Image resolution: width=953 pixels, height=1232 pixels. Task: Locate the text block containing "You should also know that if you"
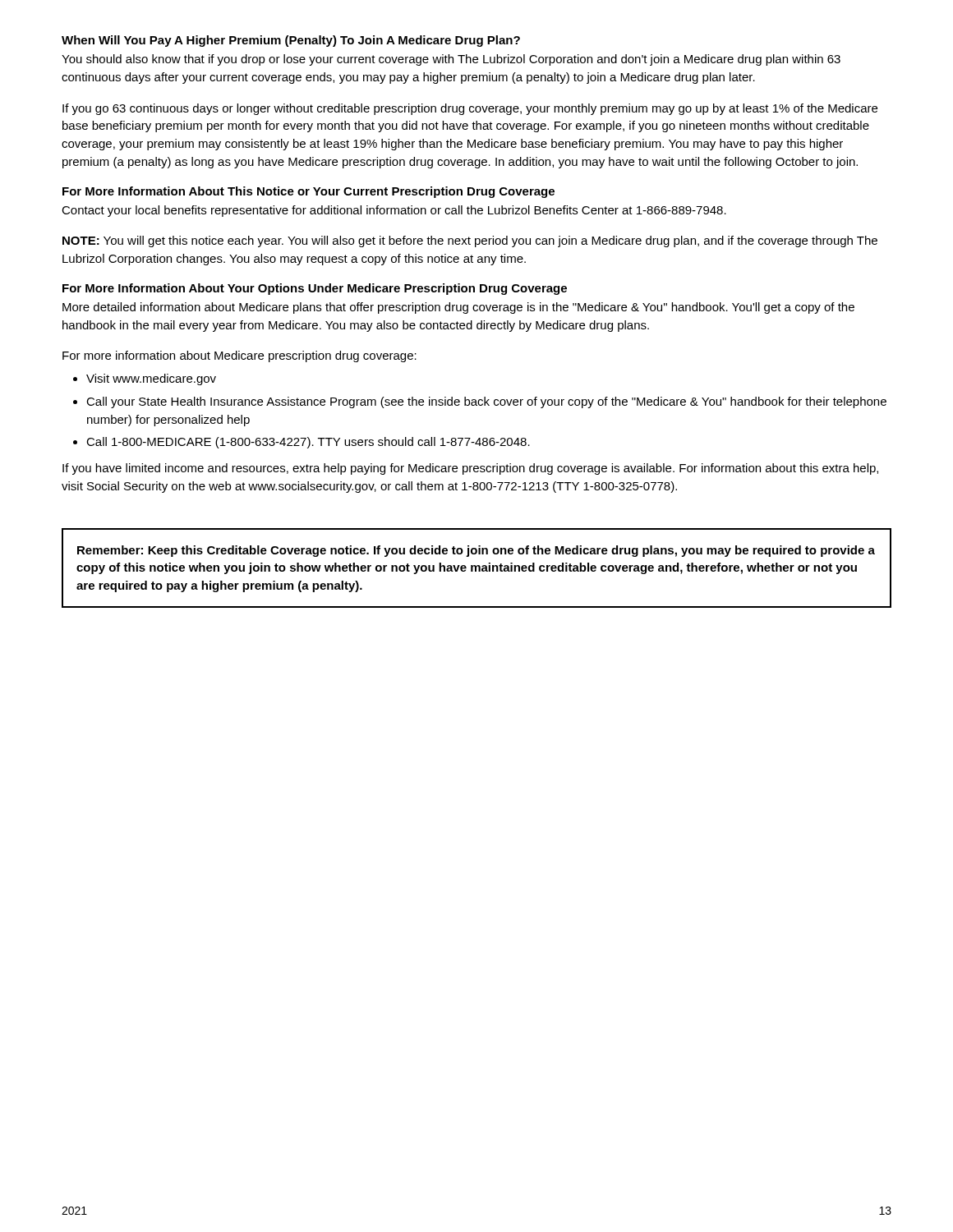coord(451,68)
